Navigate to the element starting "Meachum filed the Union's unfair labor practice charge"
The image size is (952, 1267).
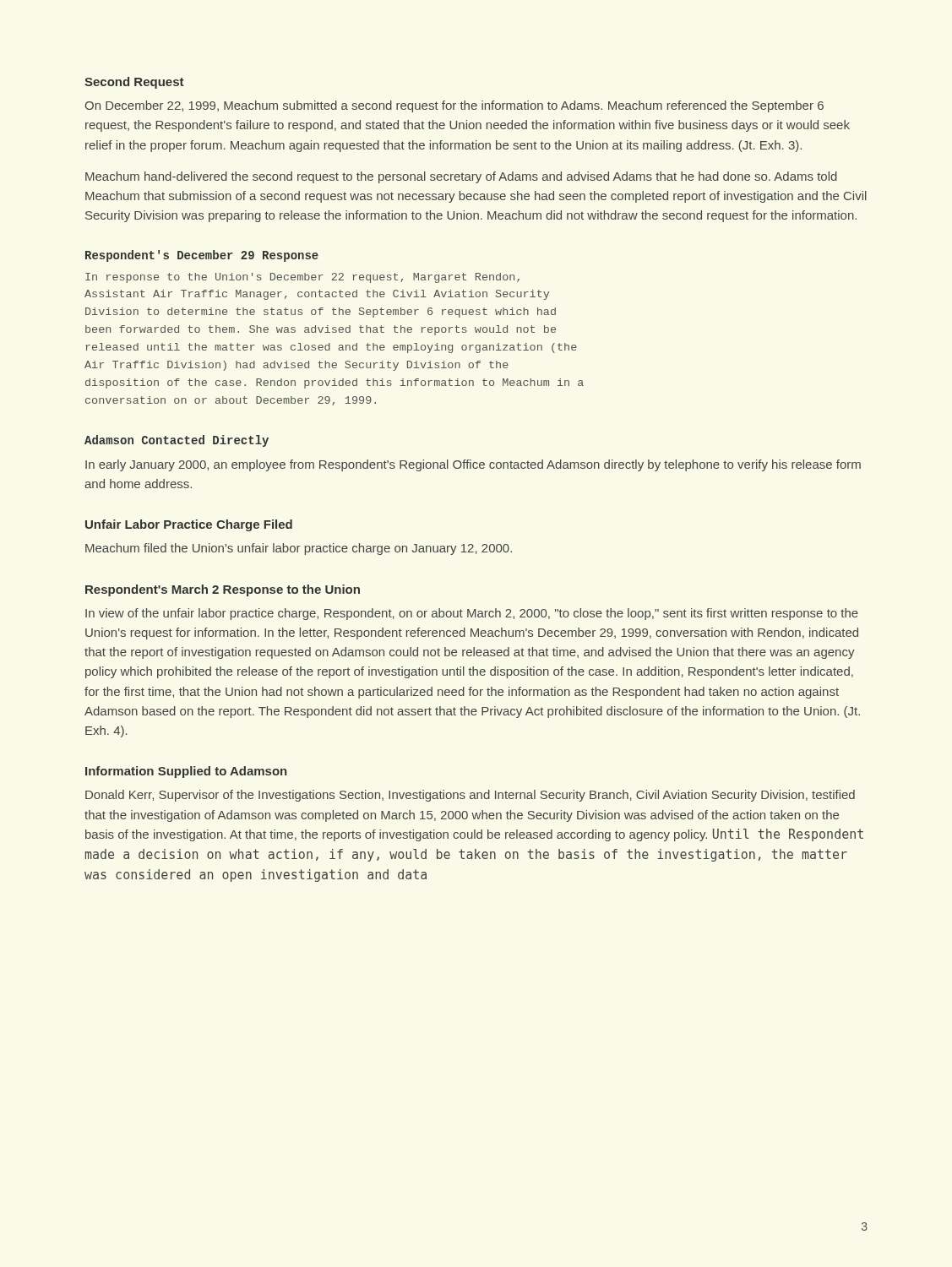click(299, 548)
